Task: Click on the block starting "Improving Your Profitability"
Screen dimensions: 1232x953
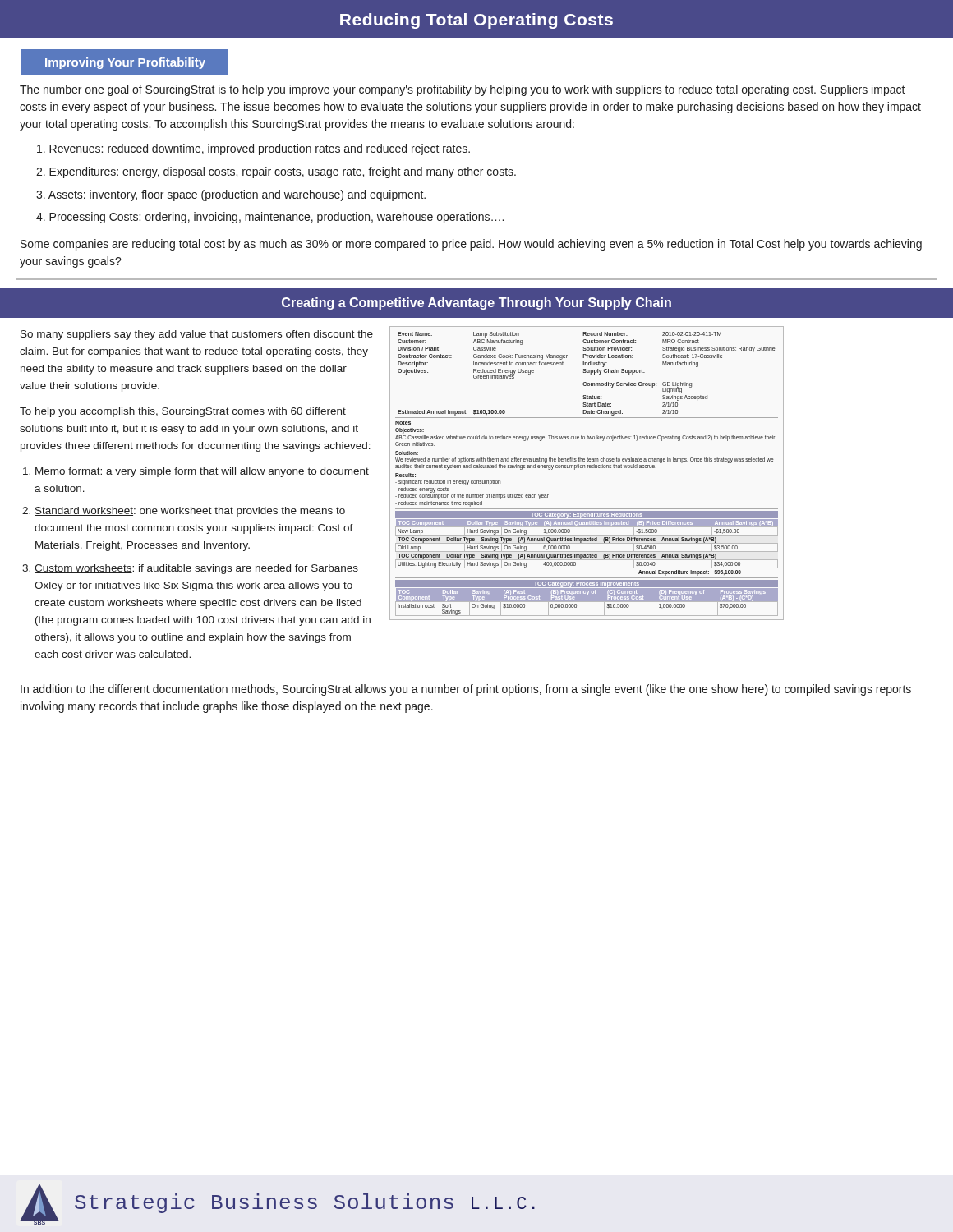Action: click(125, 62)
